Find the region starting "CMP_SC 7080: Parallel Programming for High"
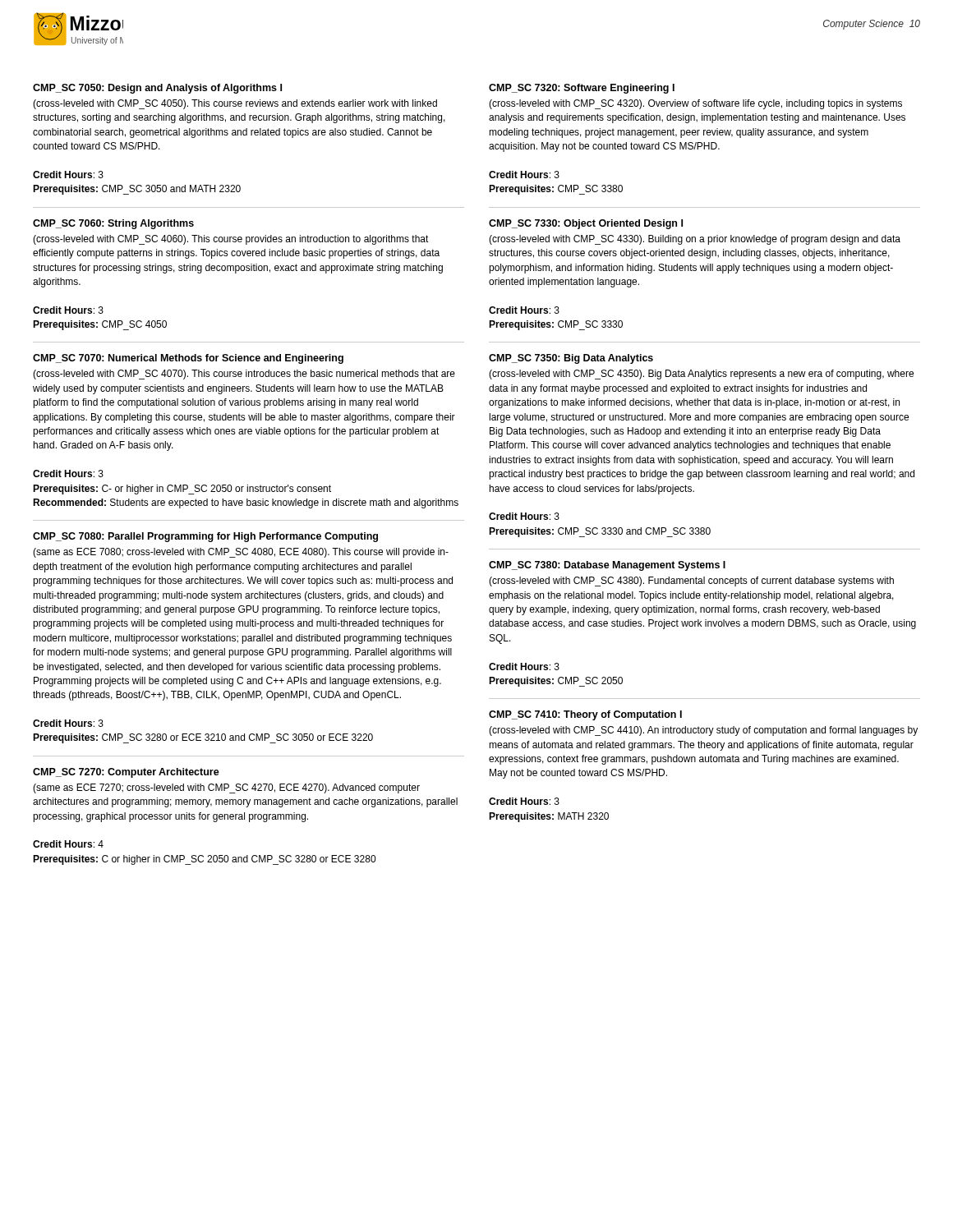Image resolution: width=953 pixels, height=1232 pixels. coord(206,537)
